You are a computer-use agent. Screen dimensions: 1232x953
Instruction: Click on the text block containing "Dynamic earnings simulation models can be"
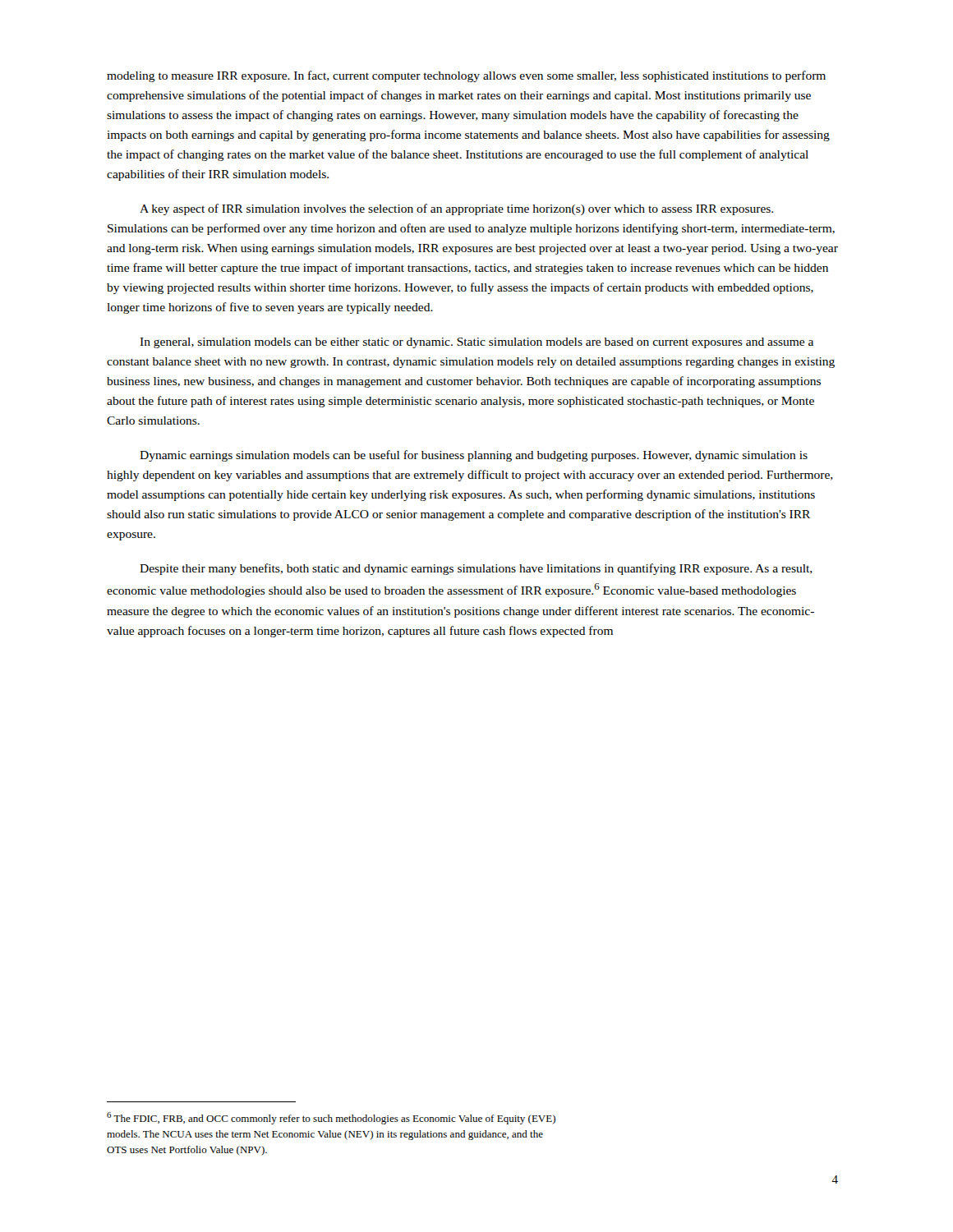(x=472, y=495)
